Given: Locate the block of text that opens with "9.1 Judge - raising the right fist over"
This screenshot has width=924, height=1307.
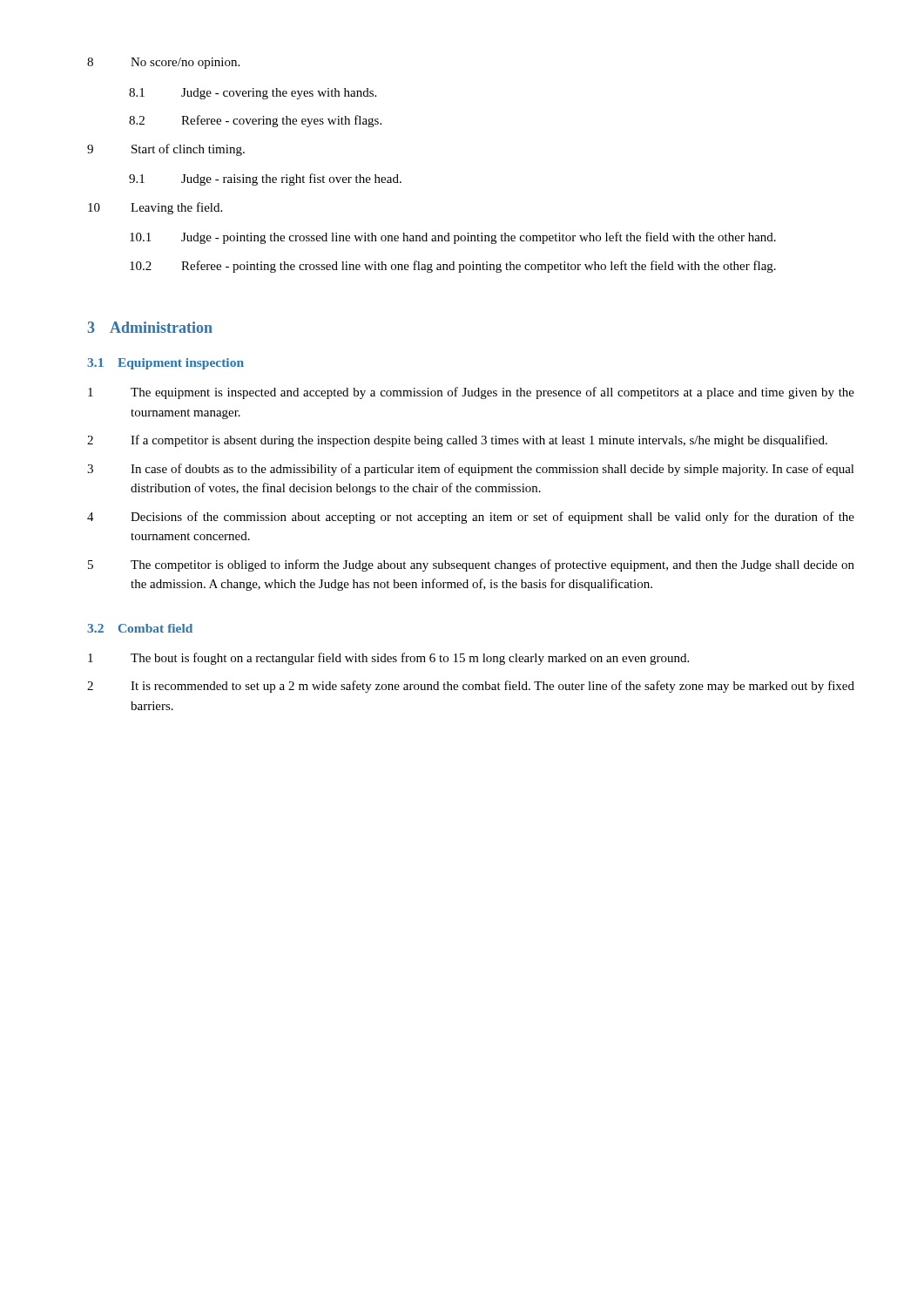Looking at the screenshot, I should 265,179.
